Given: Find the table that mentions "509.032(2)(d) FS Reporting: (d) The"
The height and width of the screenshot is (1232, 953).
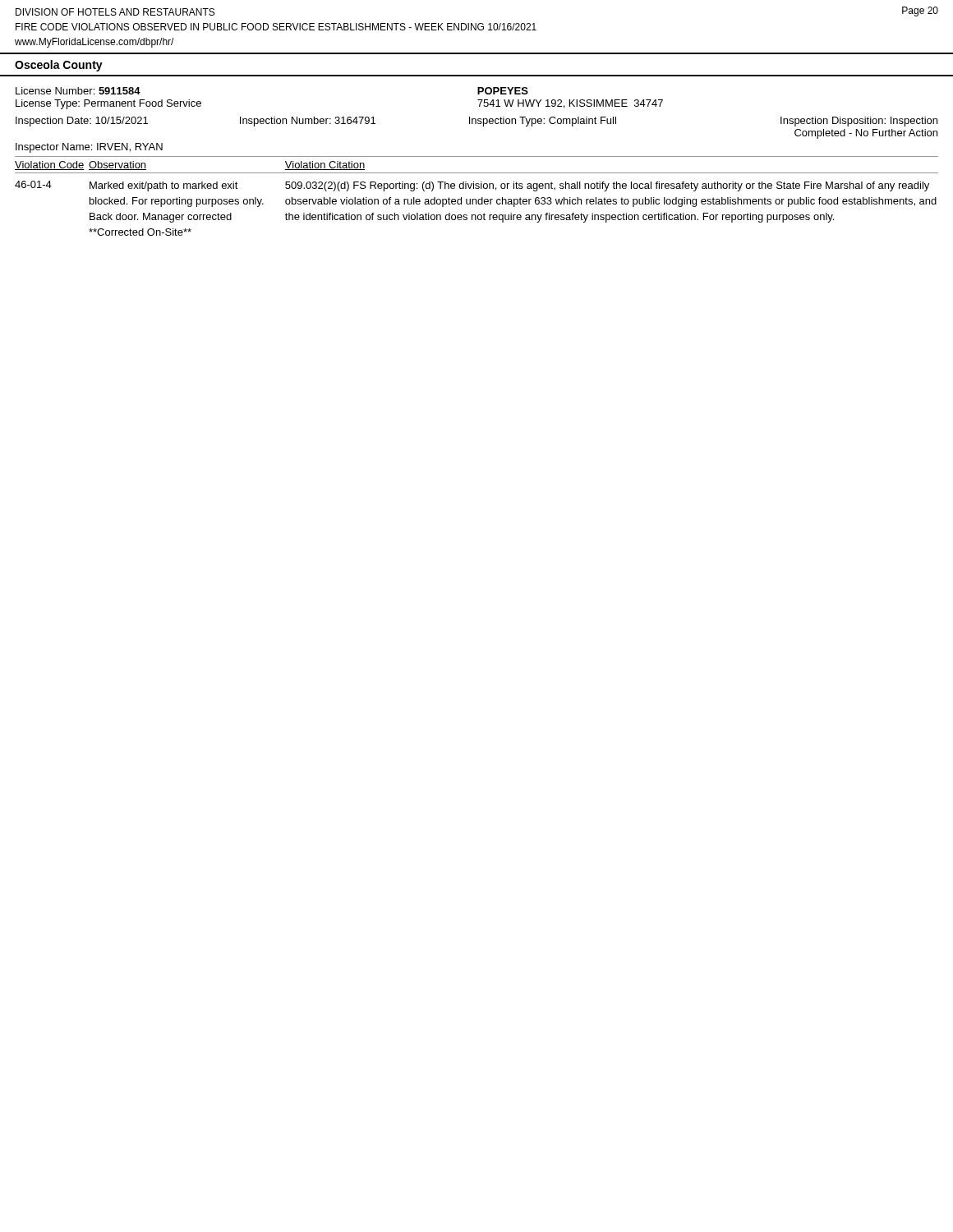Looking at the screenshot, I should (x=476, y=198).
